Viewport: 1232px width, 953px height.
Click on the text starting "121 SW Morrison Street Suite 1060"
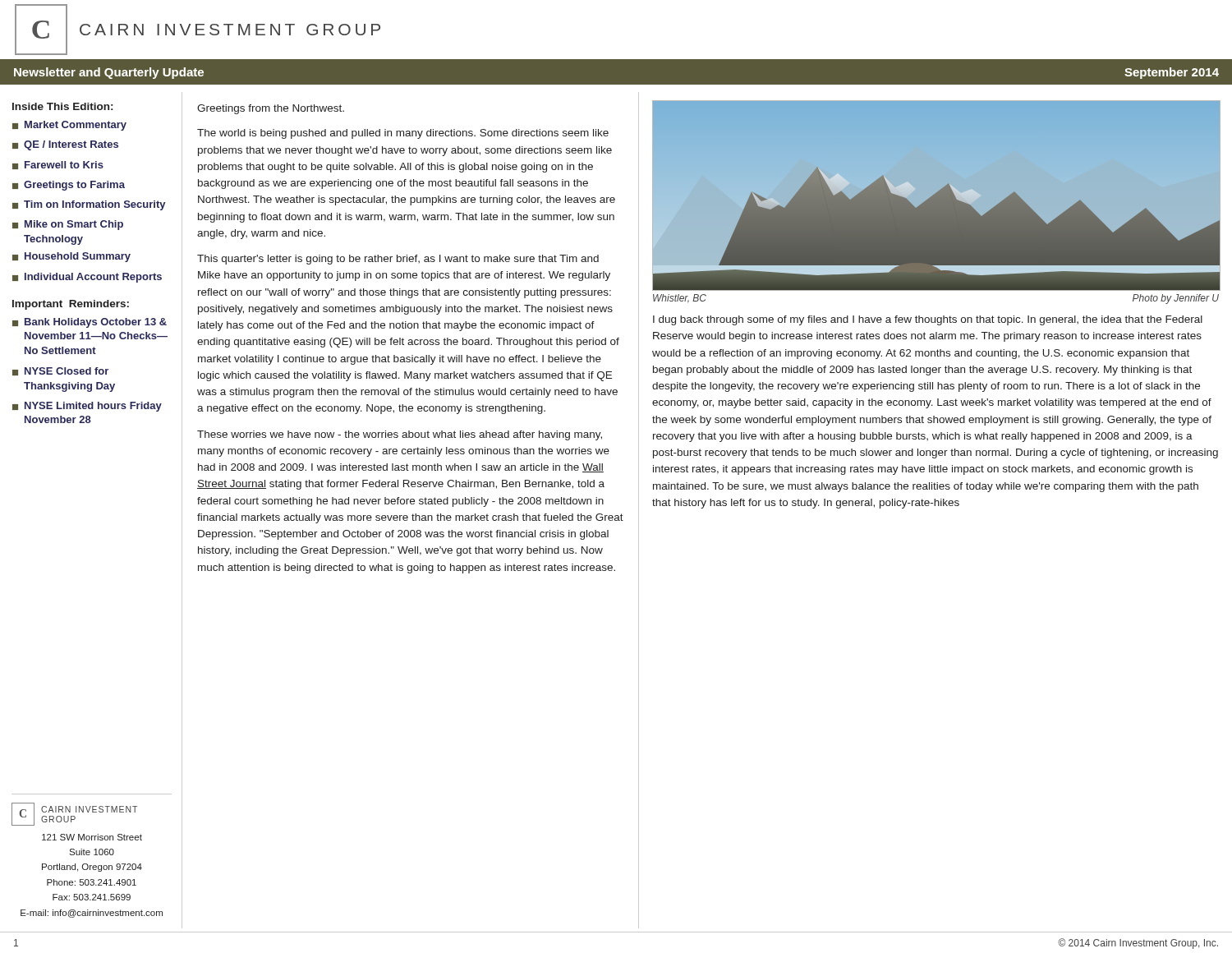click(x=92, y=875)
